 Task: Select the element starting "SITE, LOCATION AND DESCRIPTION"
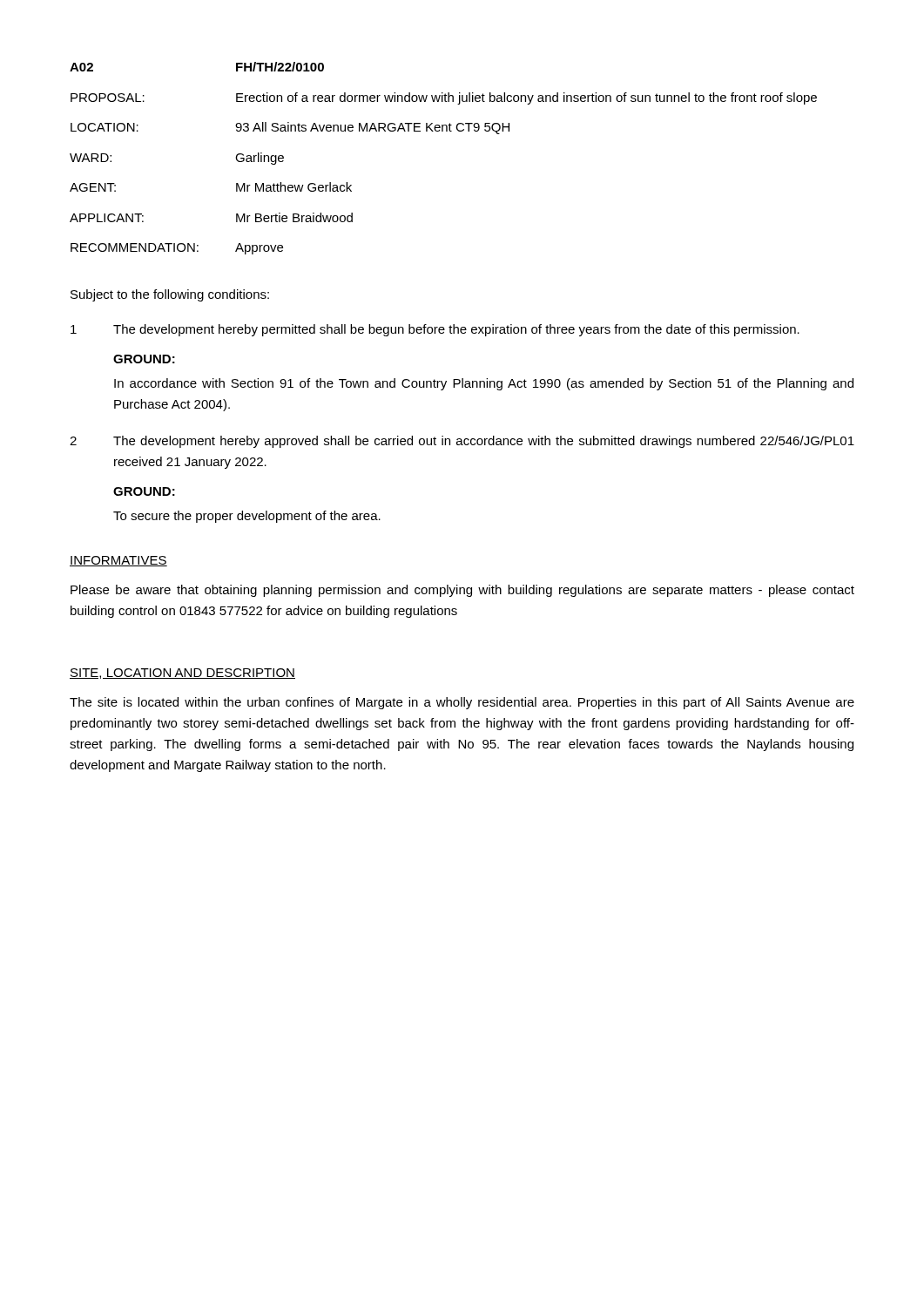[182, 672]
